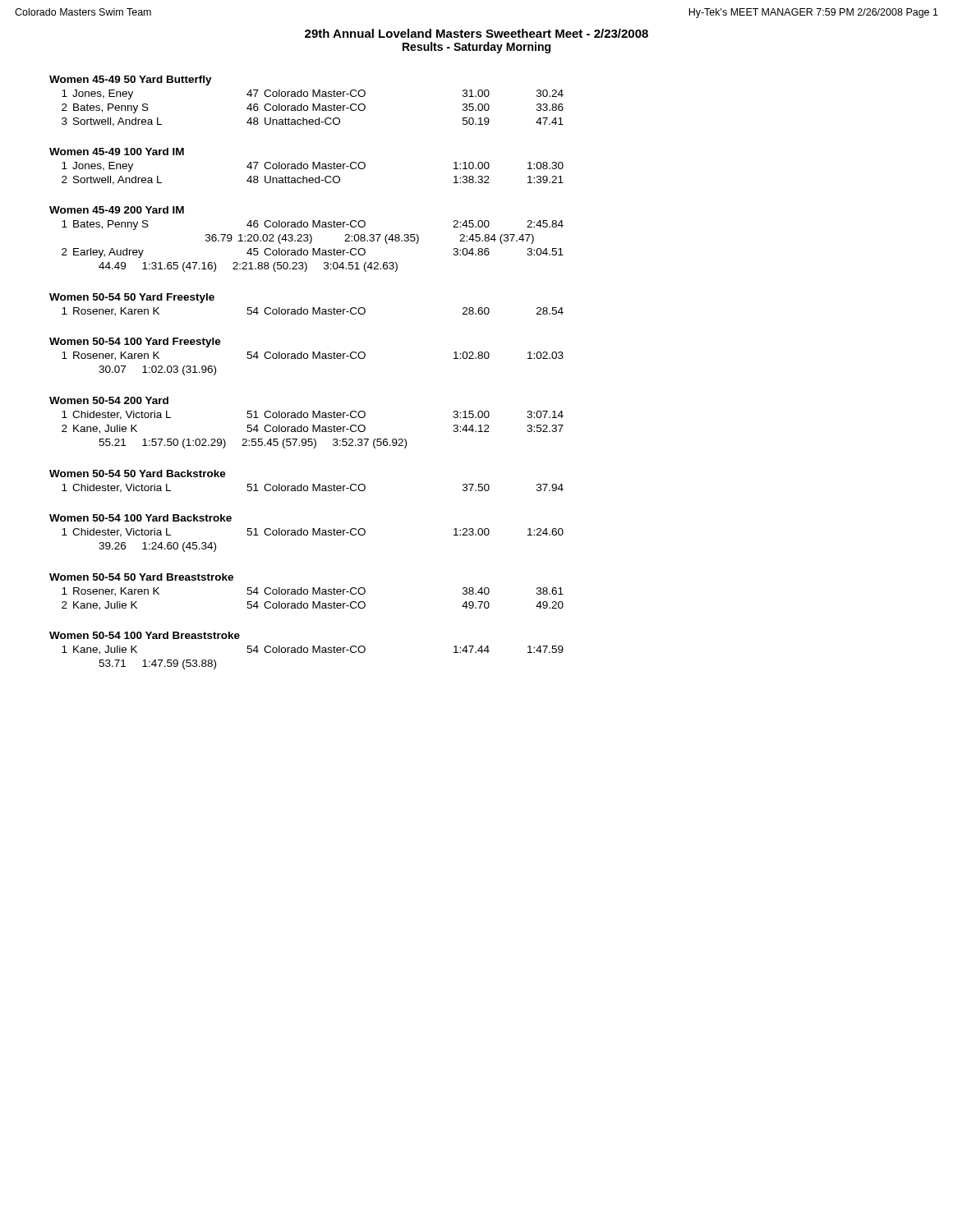
Task: Point to the block beginning "3 Sortwell, Andrea L 48 Unattached-CO"
Action: [306, 121]
